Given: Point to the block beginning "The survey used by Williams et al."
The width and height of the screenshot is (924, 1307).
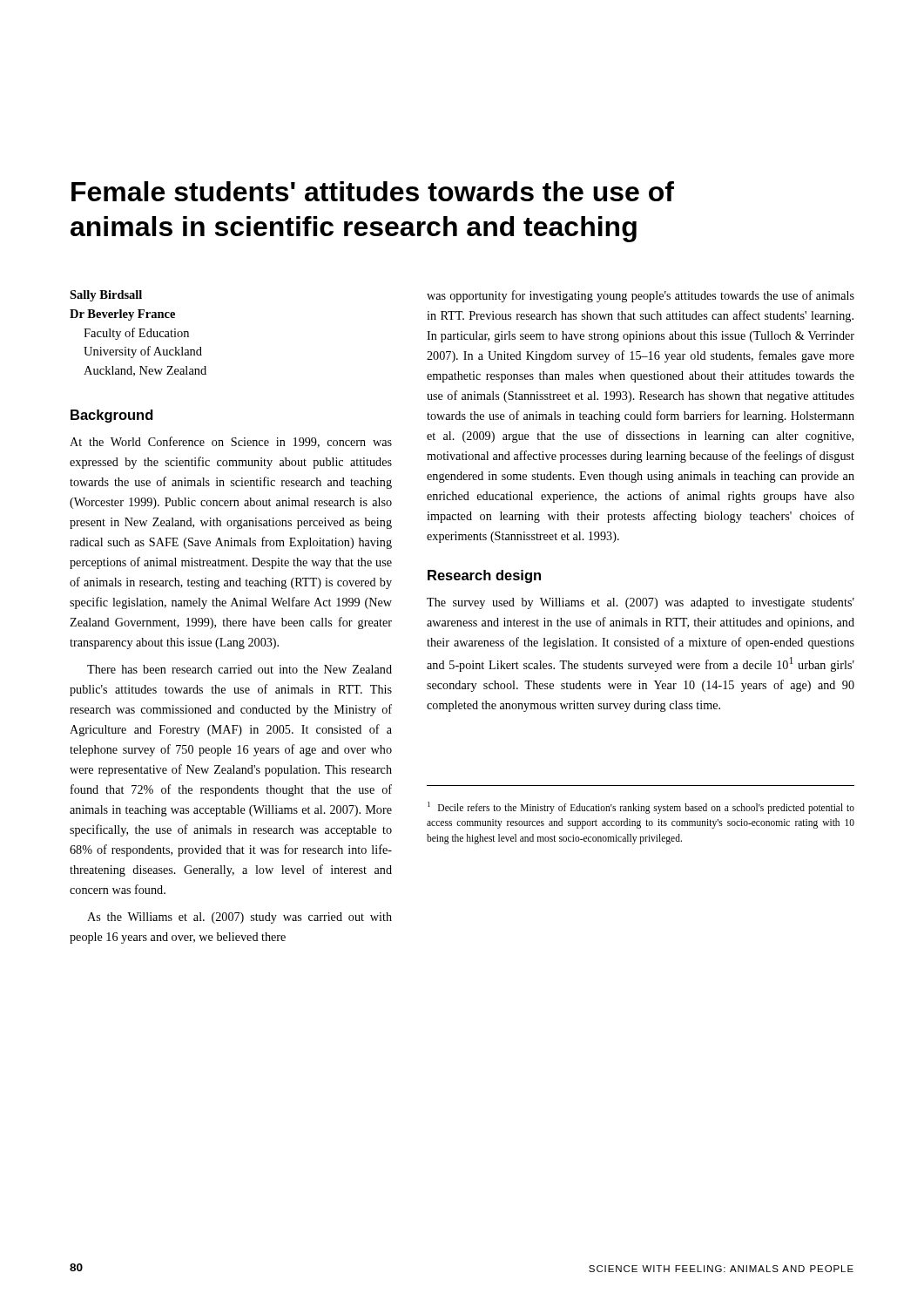Looking at the screenshot, I should click(641, 653).
